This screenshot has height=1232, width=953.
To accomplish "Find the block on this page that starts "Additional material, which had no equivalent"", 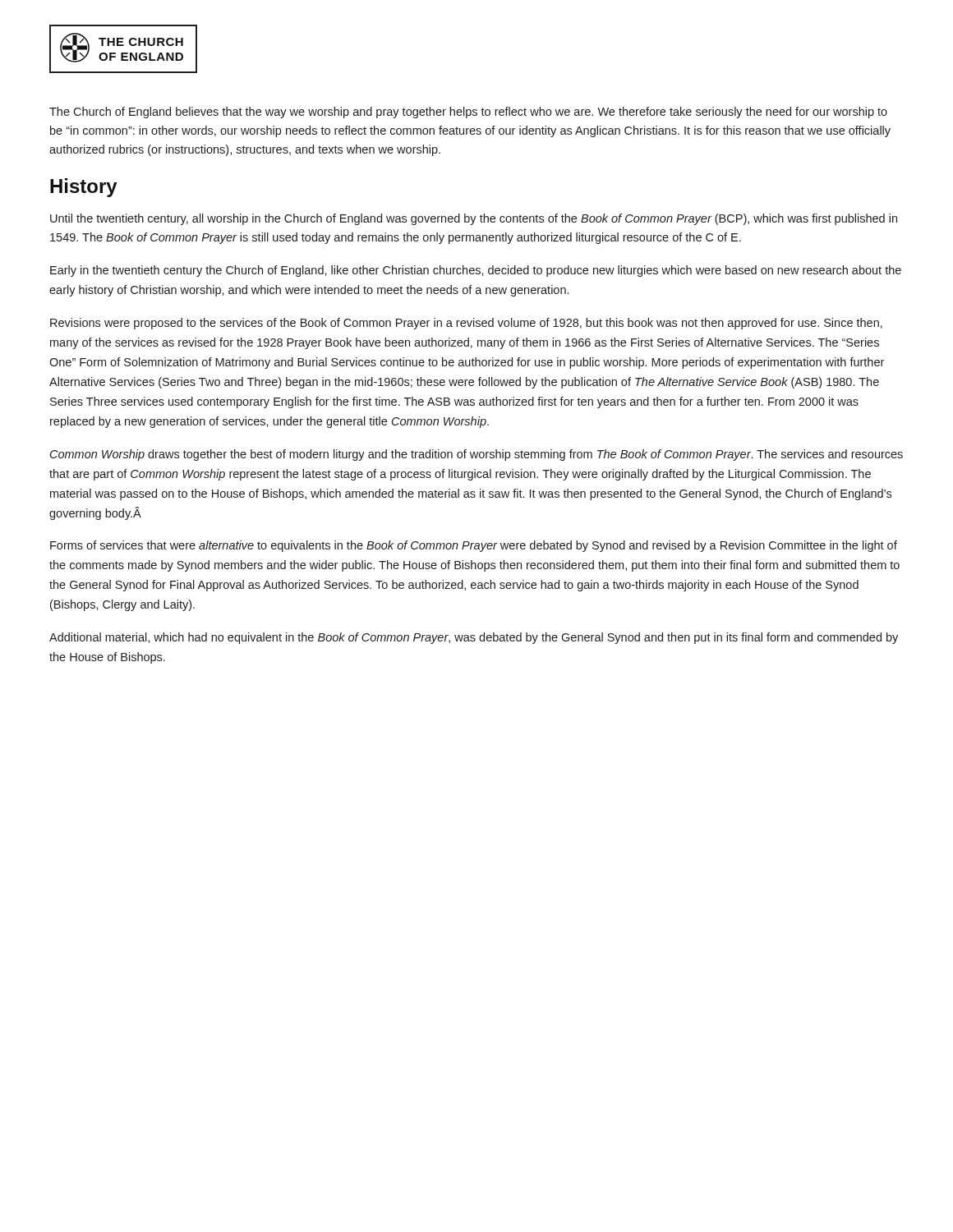I will pyautogui.click(x=474, y=647).
